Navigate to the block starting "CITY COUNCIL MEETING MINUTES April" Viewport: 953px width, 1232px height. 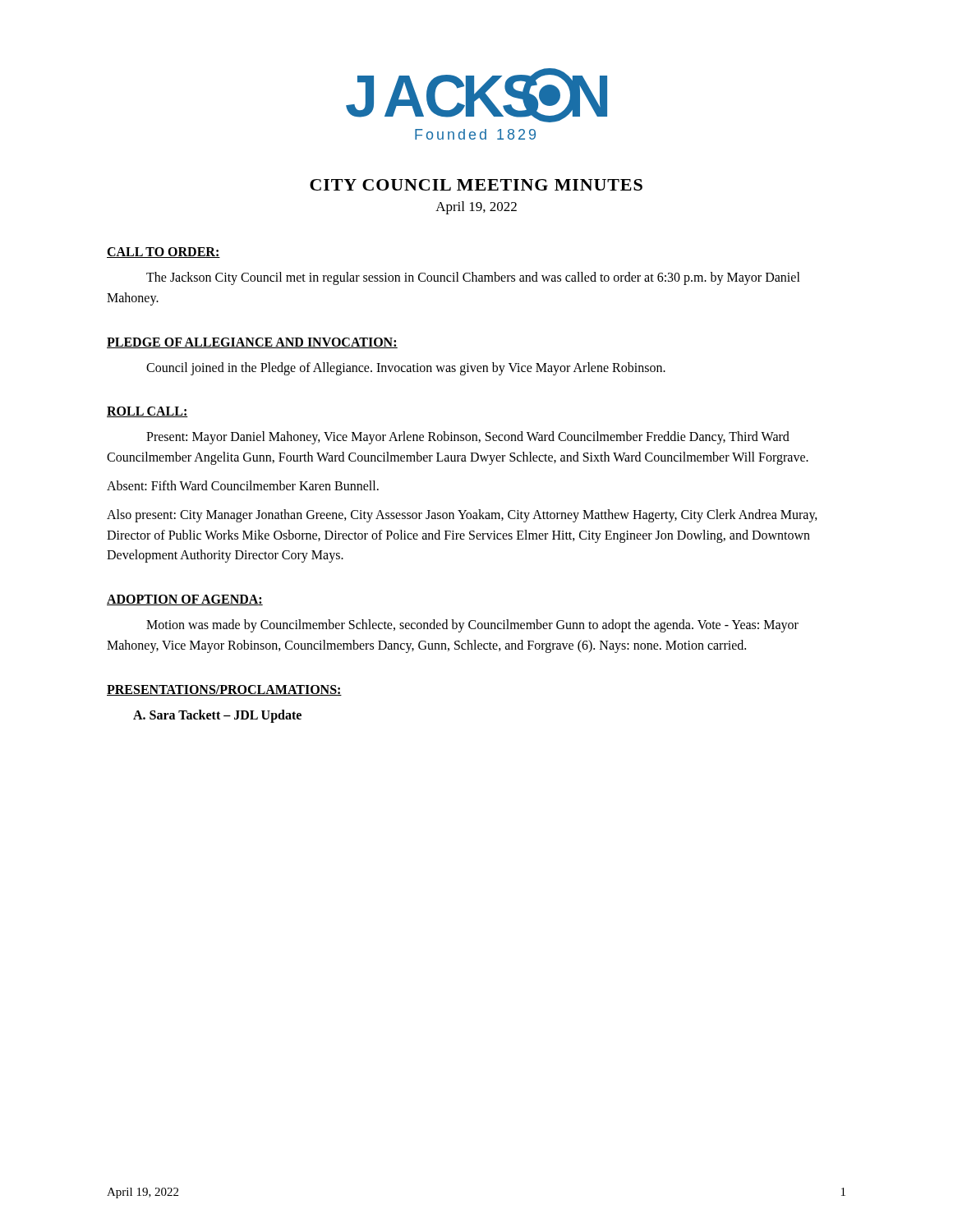pyautogui.click(x=476, y=195)
